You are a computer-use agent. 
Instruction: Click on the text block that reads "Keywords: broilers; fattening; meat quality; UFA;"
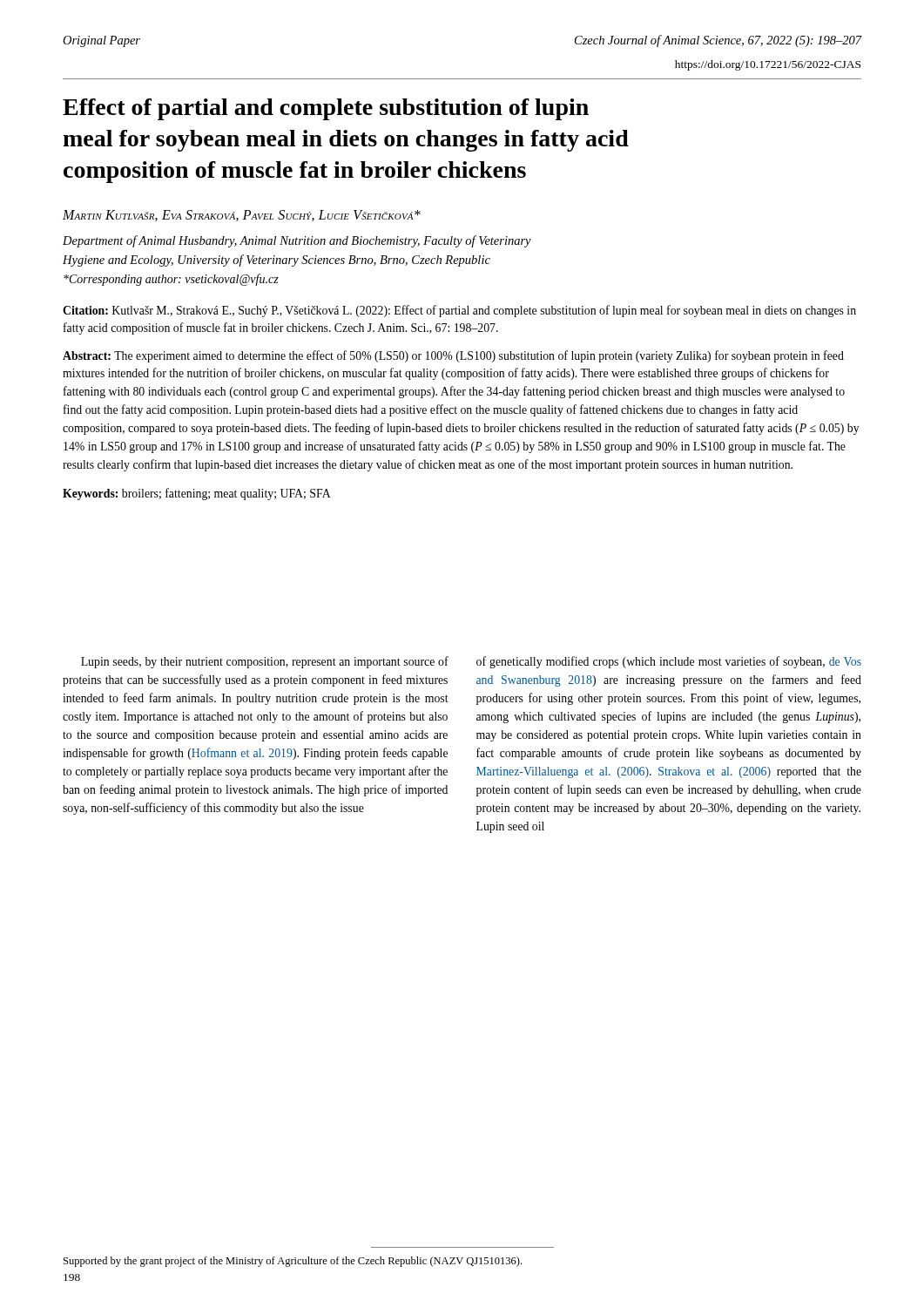tap(197, 494)
